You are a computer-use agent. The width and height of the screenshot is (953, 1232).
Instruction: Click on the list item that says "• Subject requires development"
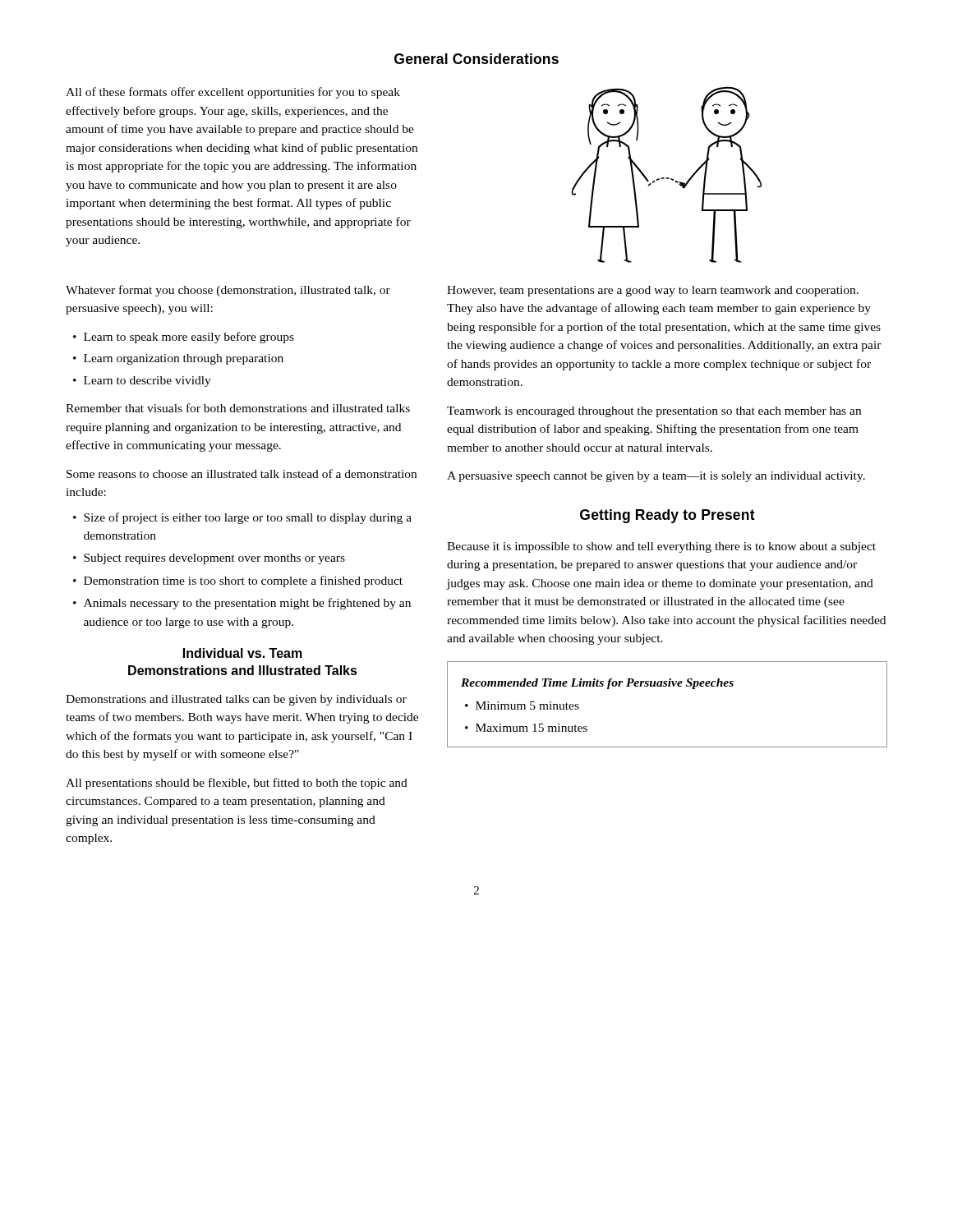[209, 558]
